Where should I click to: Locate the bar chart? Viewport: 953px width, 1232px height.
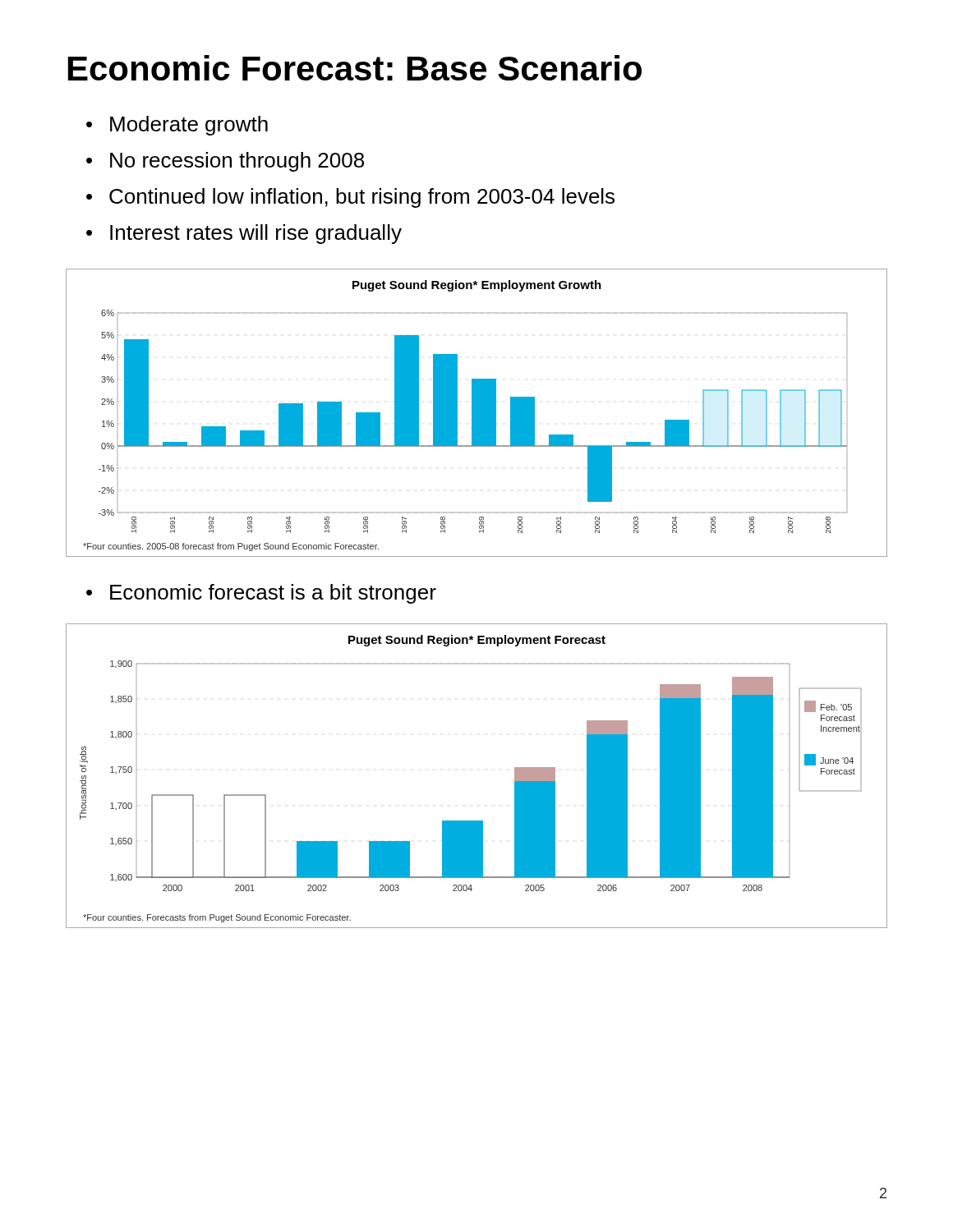[476, 413]
